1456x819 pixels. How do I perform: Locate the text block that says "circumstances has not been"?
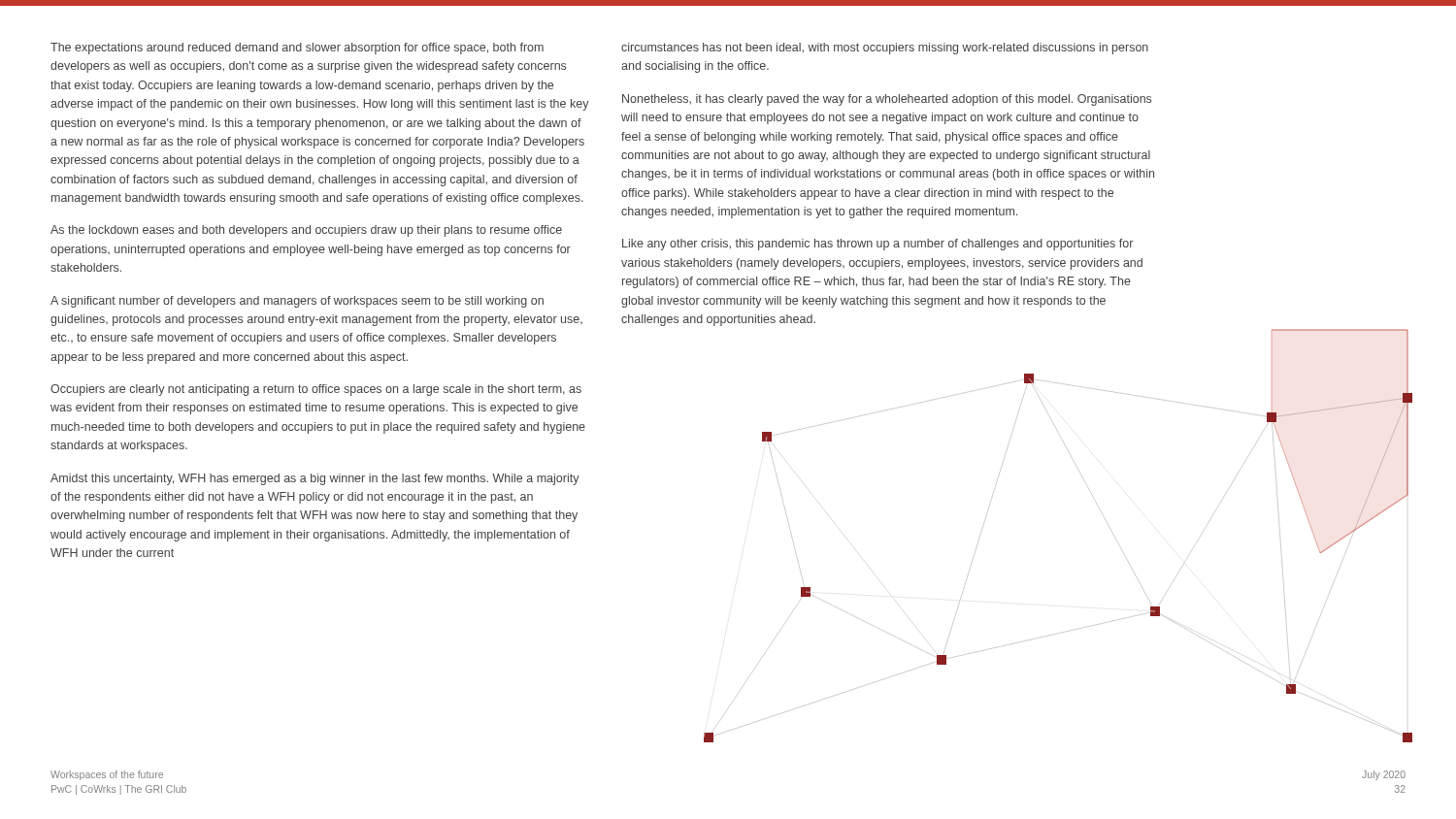click(885, 57)
